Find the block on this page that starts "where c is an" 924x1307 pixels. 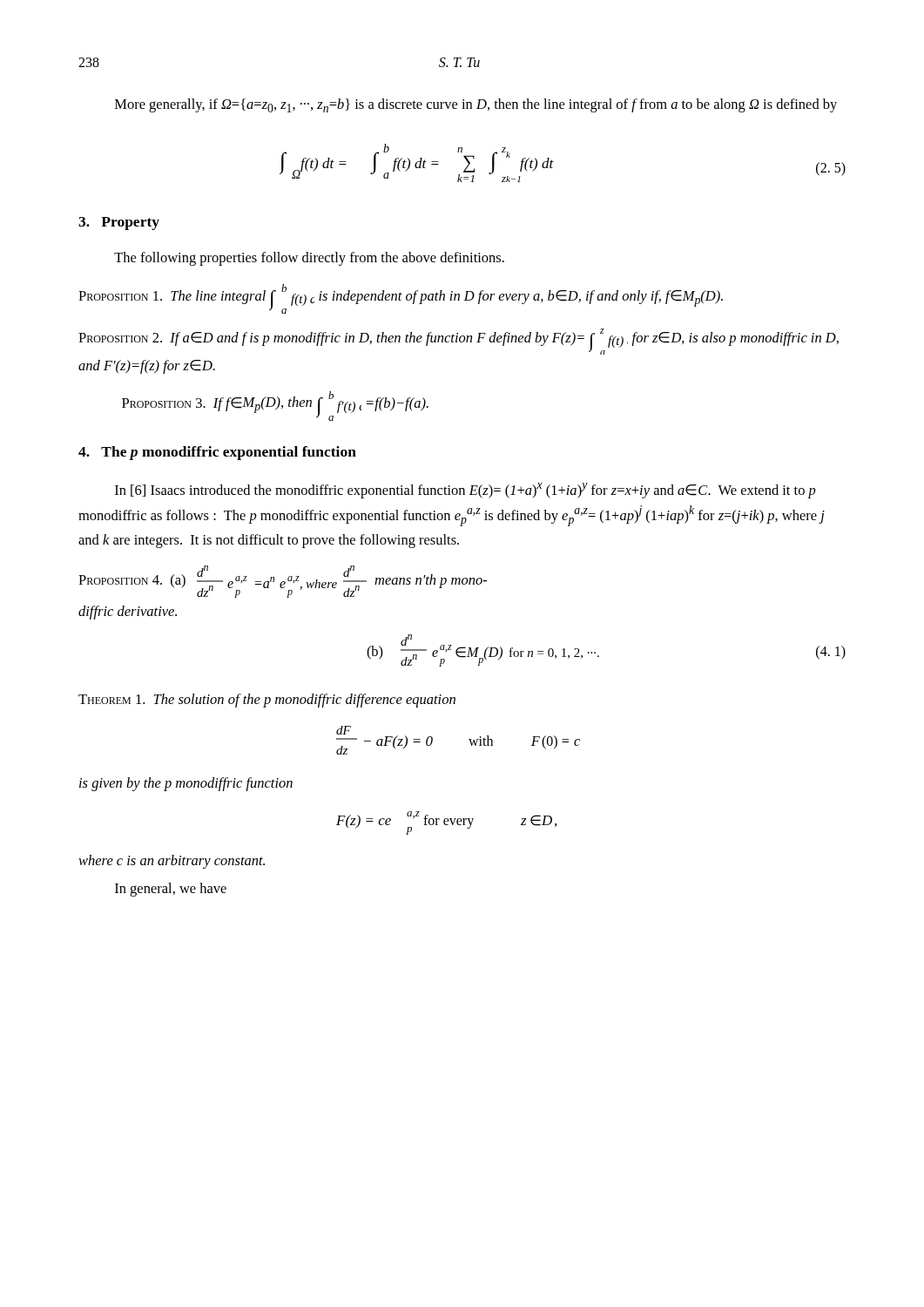[x=172, y=861]
